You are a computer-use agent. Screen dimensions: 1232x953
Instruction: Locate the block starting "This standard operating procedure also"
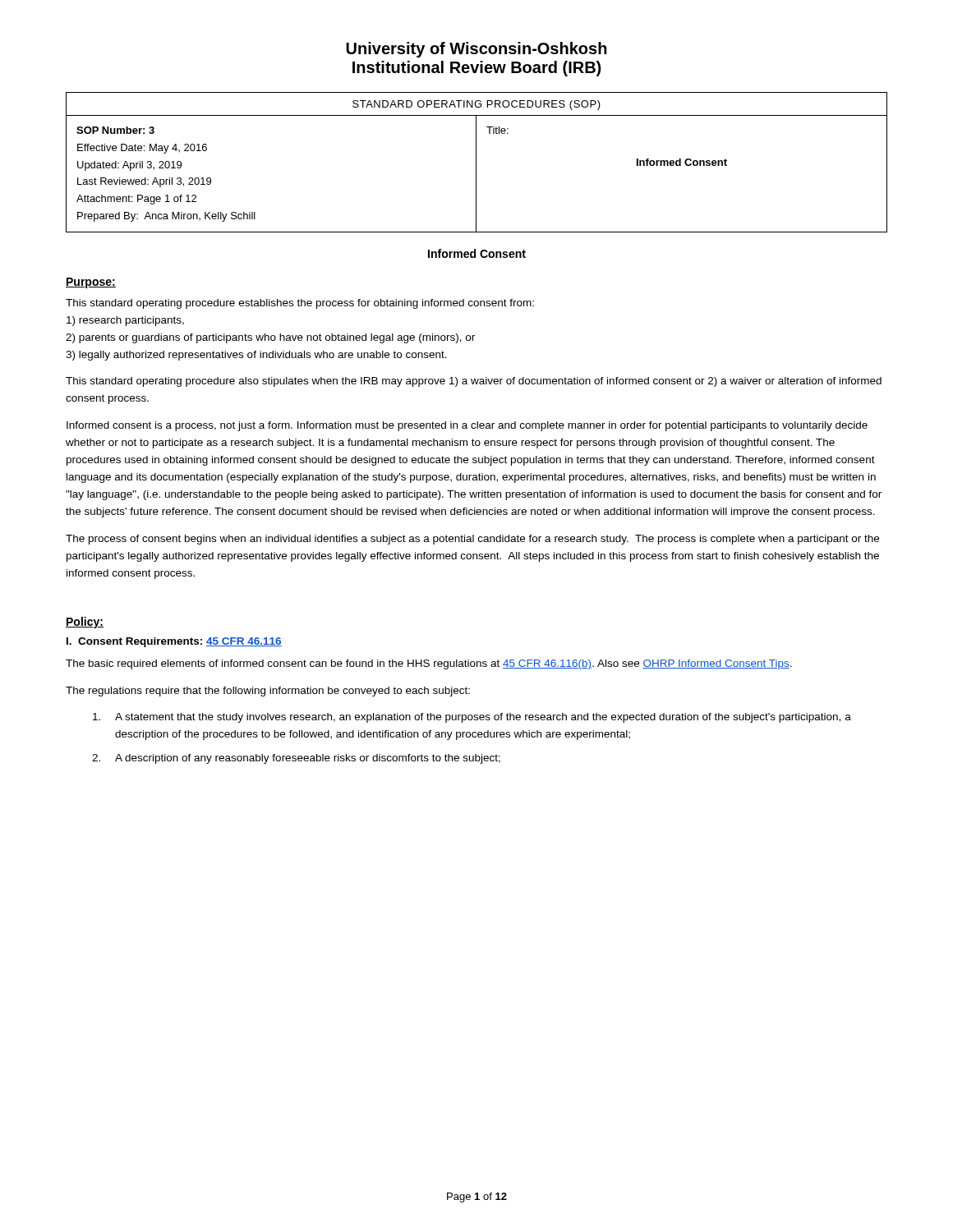(474, 390)
